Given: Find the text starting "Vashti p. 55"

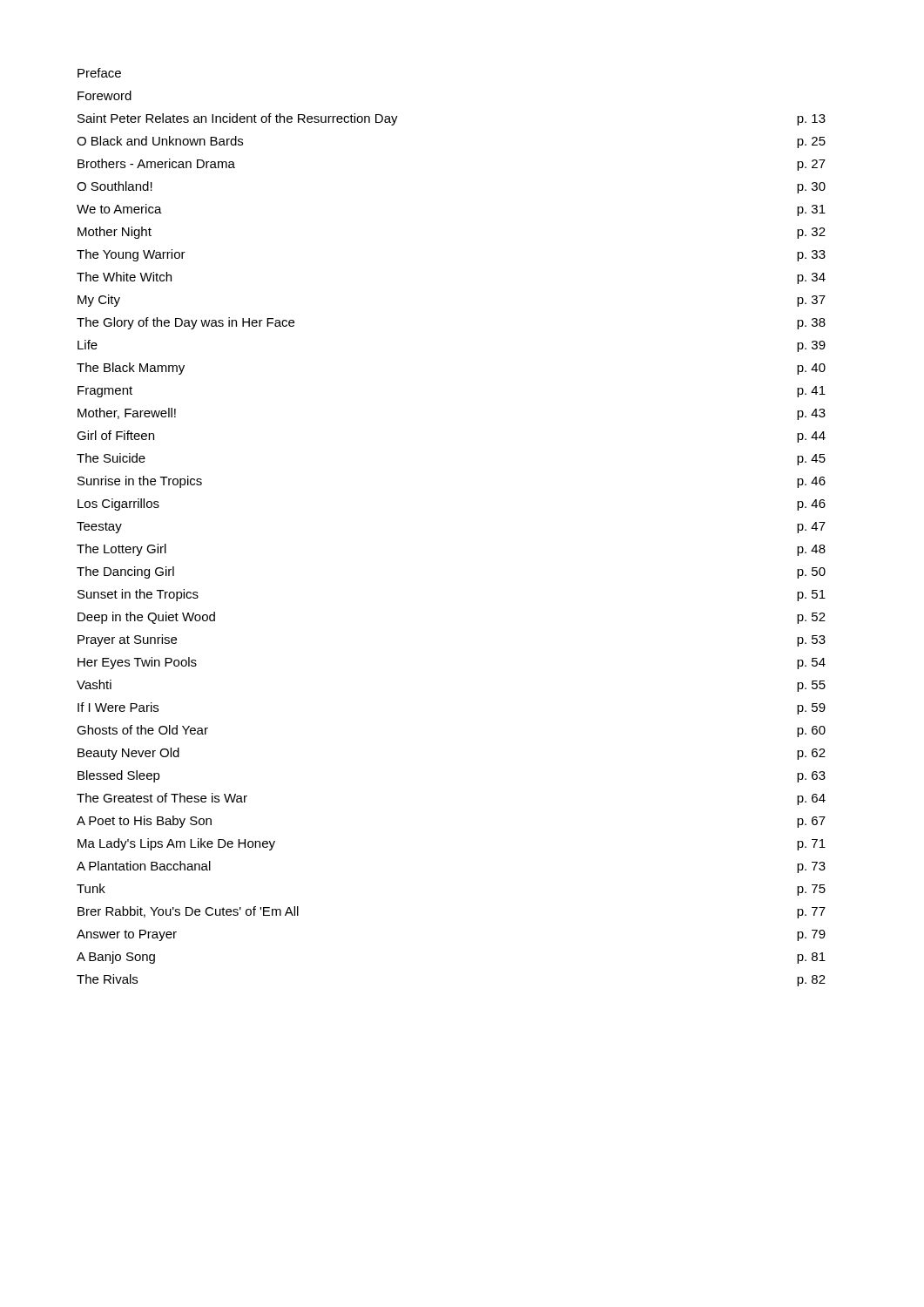Looking at the screenshot, I should click(87, 685).
